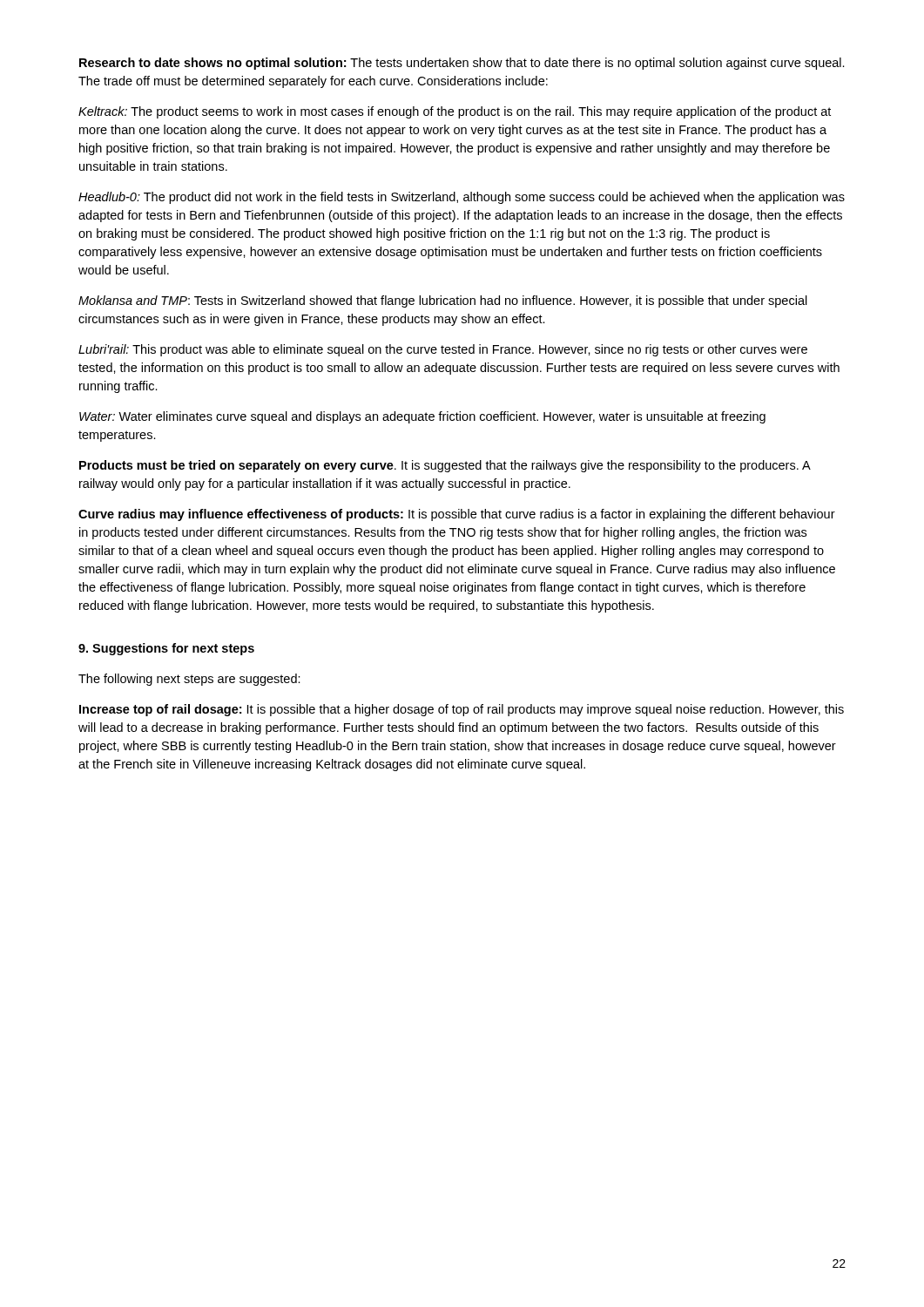Where is the passage that starts "Water: Water eliminates curve"?
This screenshot has width=924, height=1307.
(422, 426)
